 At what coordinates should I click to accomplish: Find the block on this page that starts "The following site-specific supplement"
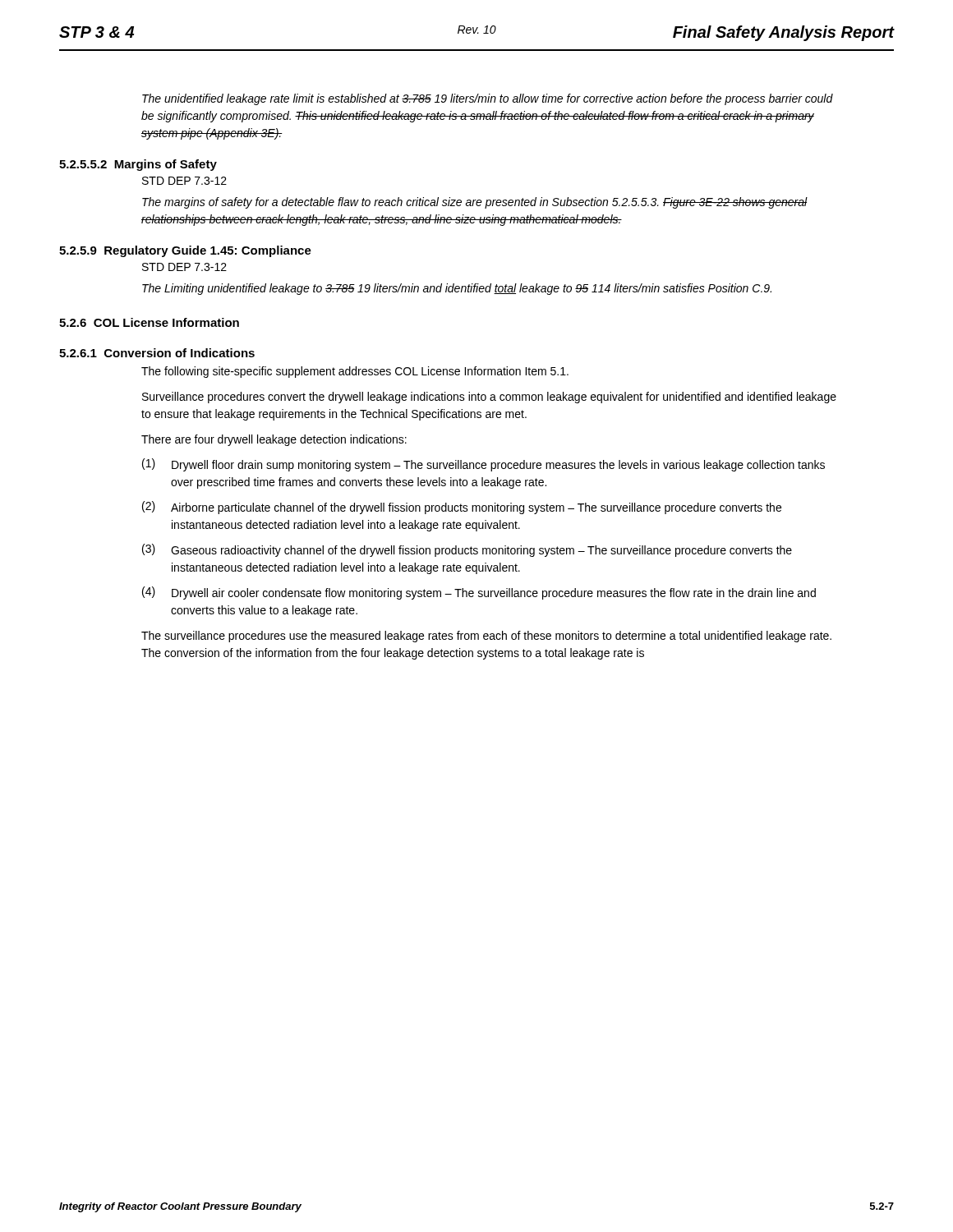tap(355, 371)
